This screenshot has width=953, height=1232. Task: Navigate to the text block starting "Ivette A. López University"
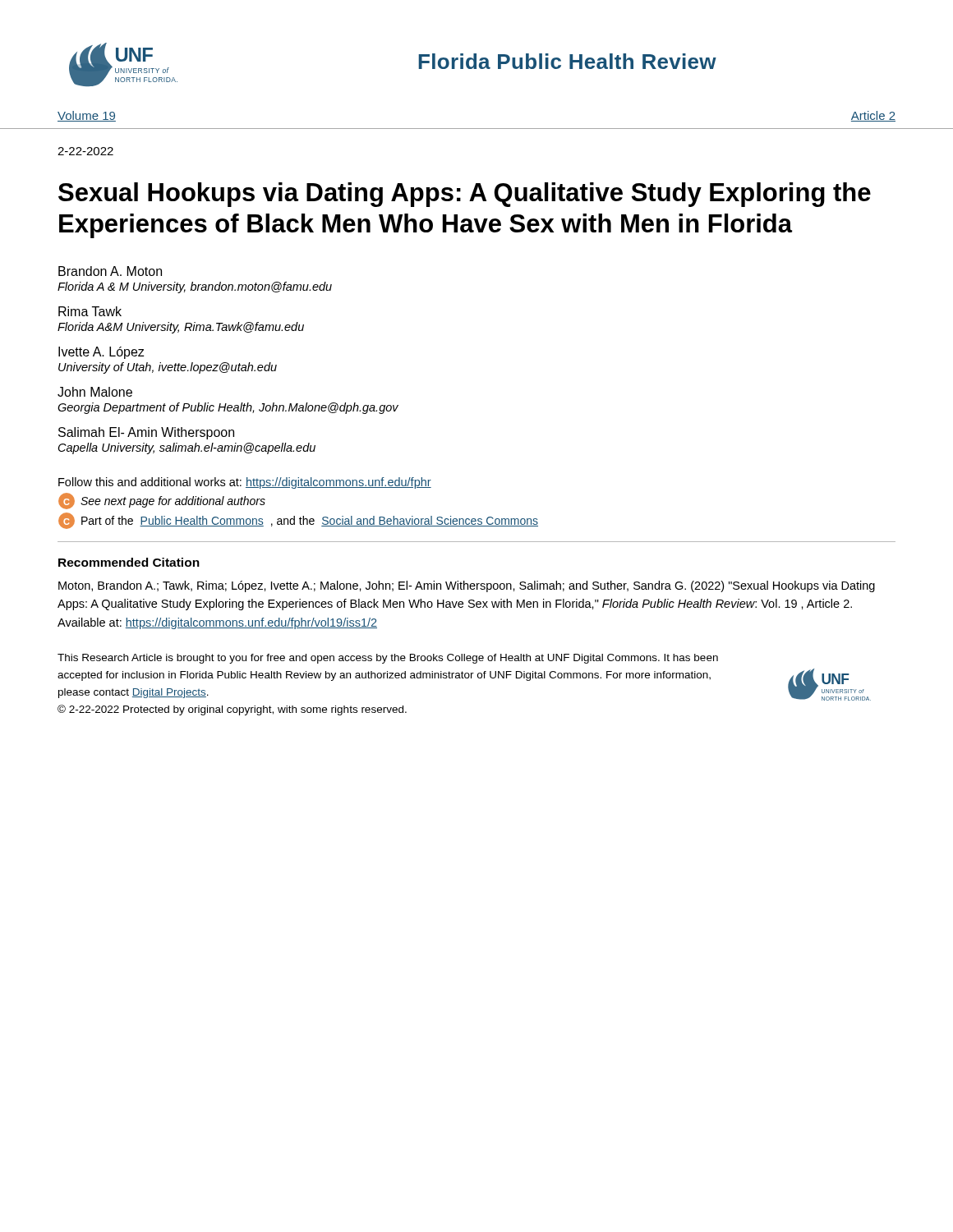click(x=101, y=353)
